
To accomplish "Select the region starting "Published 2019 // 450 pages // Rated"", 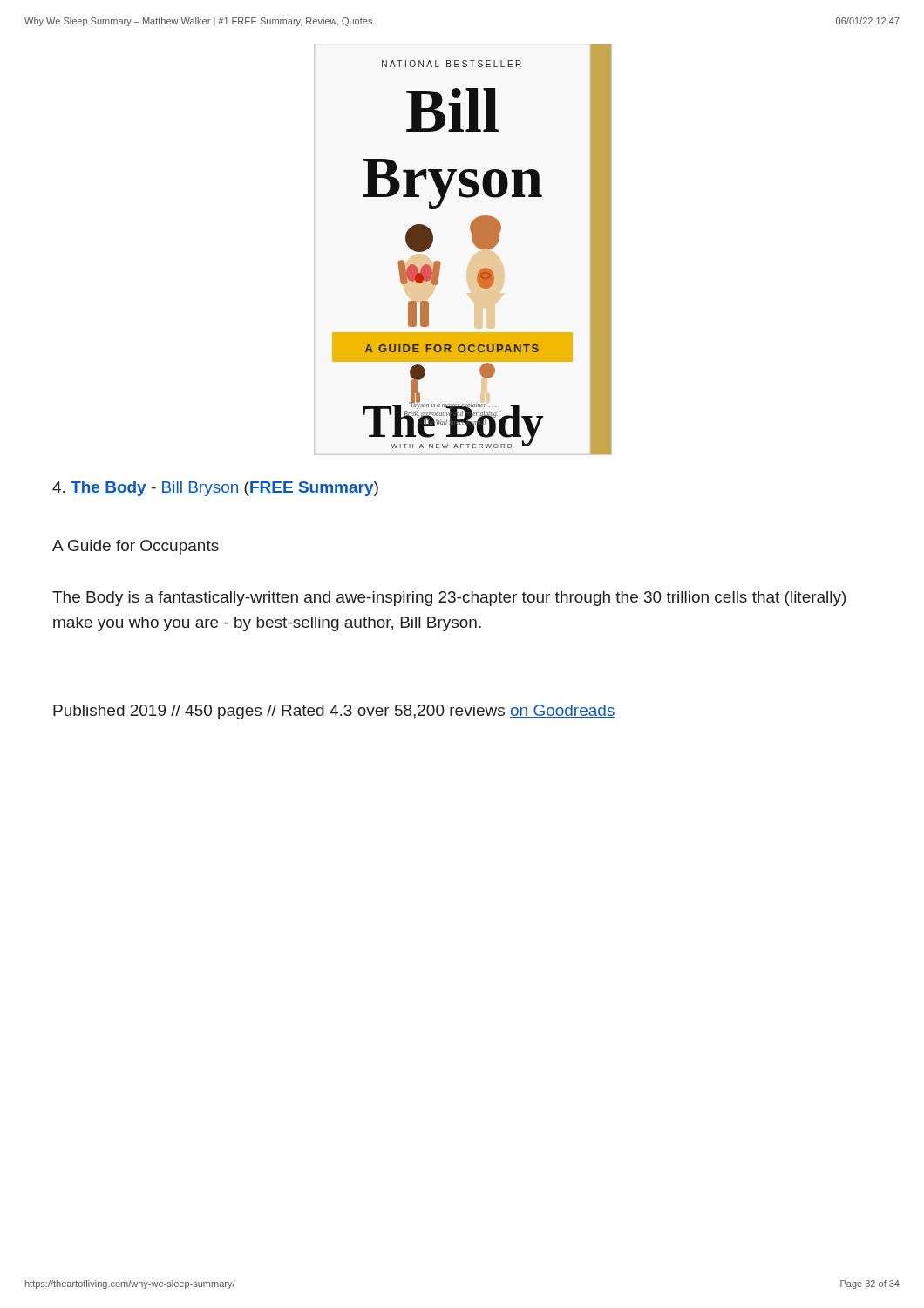I will (x=334, y=710).
